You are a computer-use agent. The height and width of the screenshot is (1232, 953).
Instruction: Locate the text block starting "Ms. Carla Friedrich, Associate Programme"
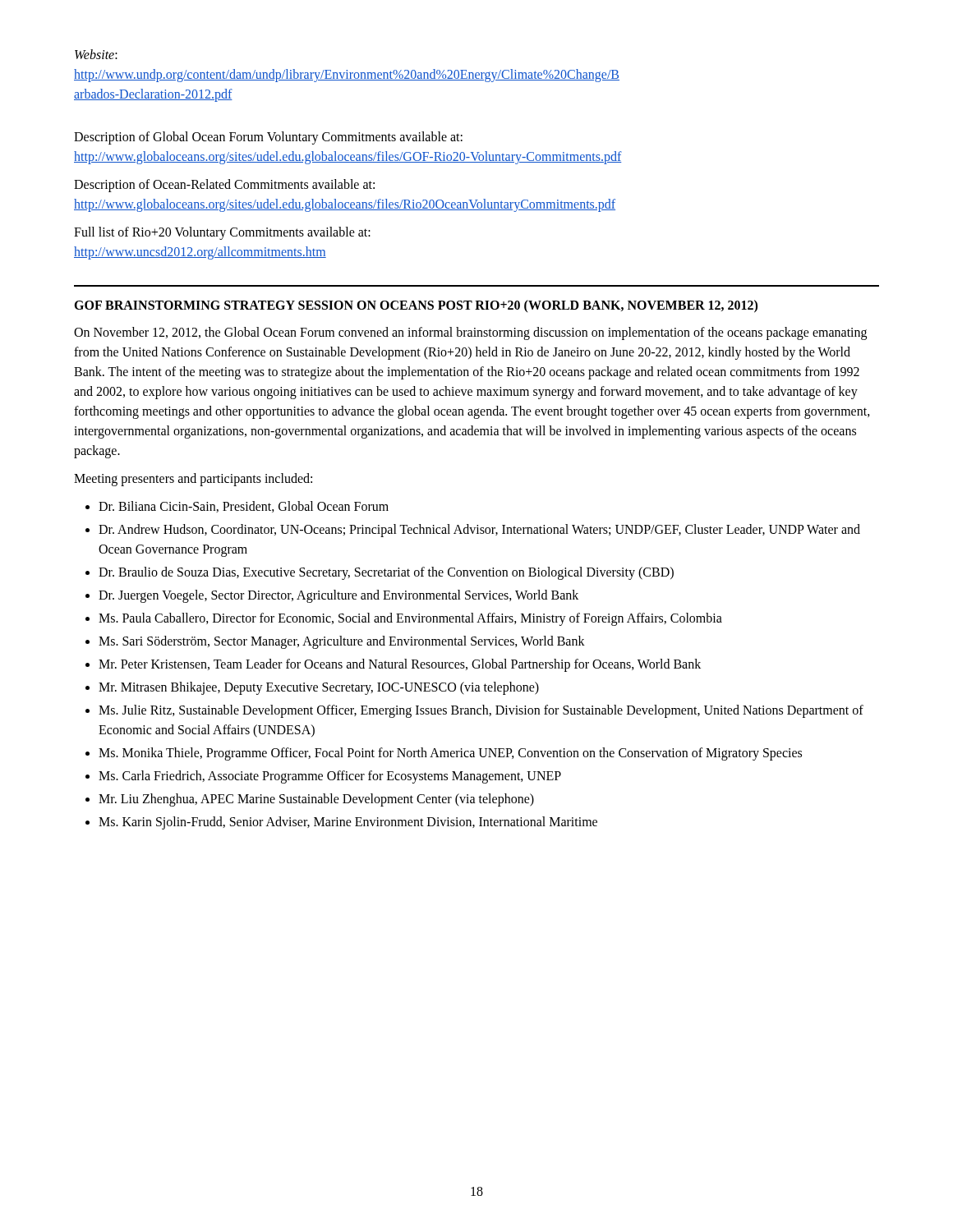tap(330, 776)
